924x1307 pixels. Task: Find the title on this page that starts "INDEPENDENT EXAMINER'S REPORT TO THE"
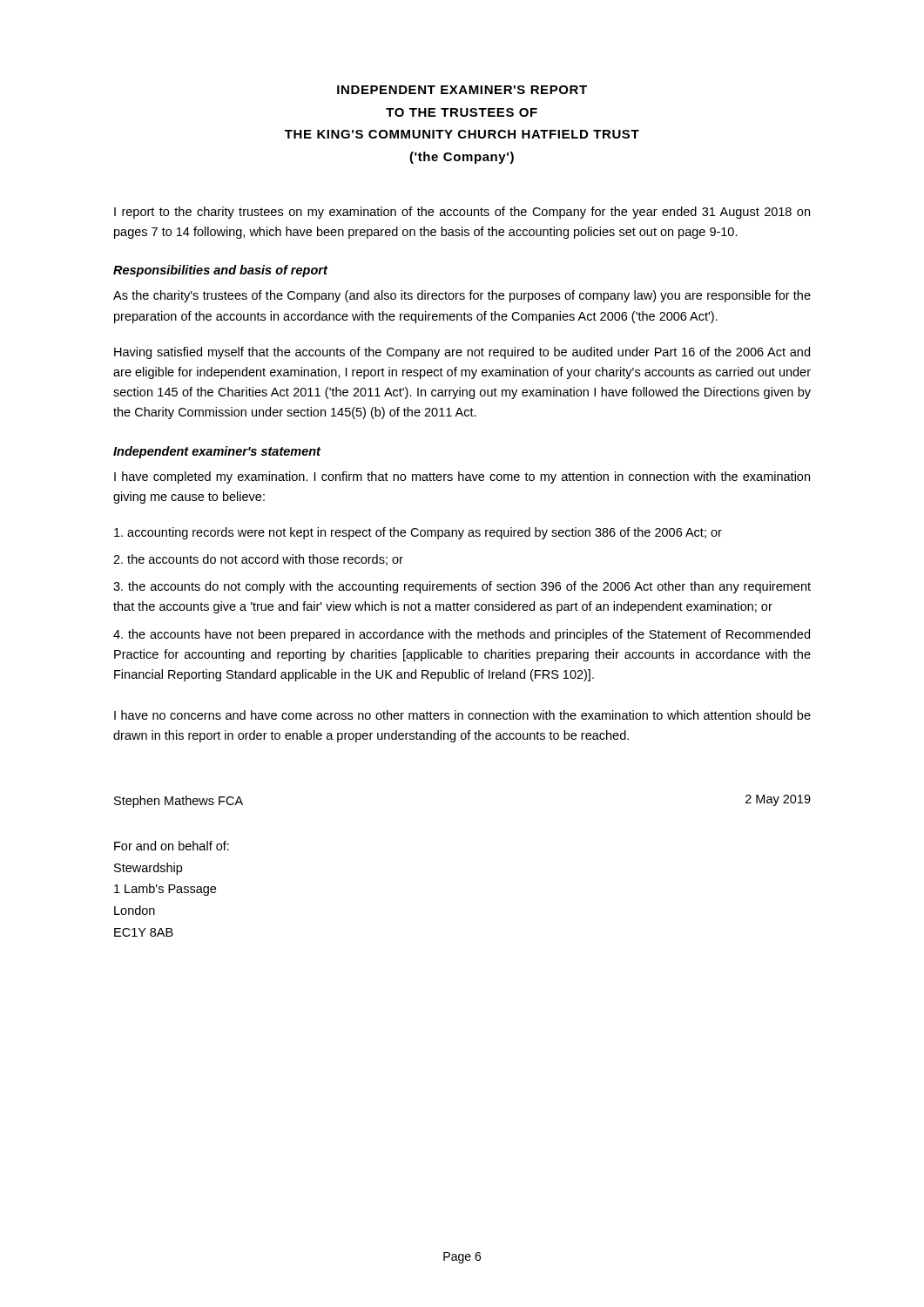(462, 123)
